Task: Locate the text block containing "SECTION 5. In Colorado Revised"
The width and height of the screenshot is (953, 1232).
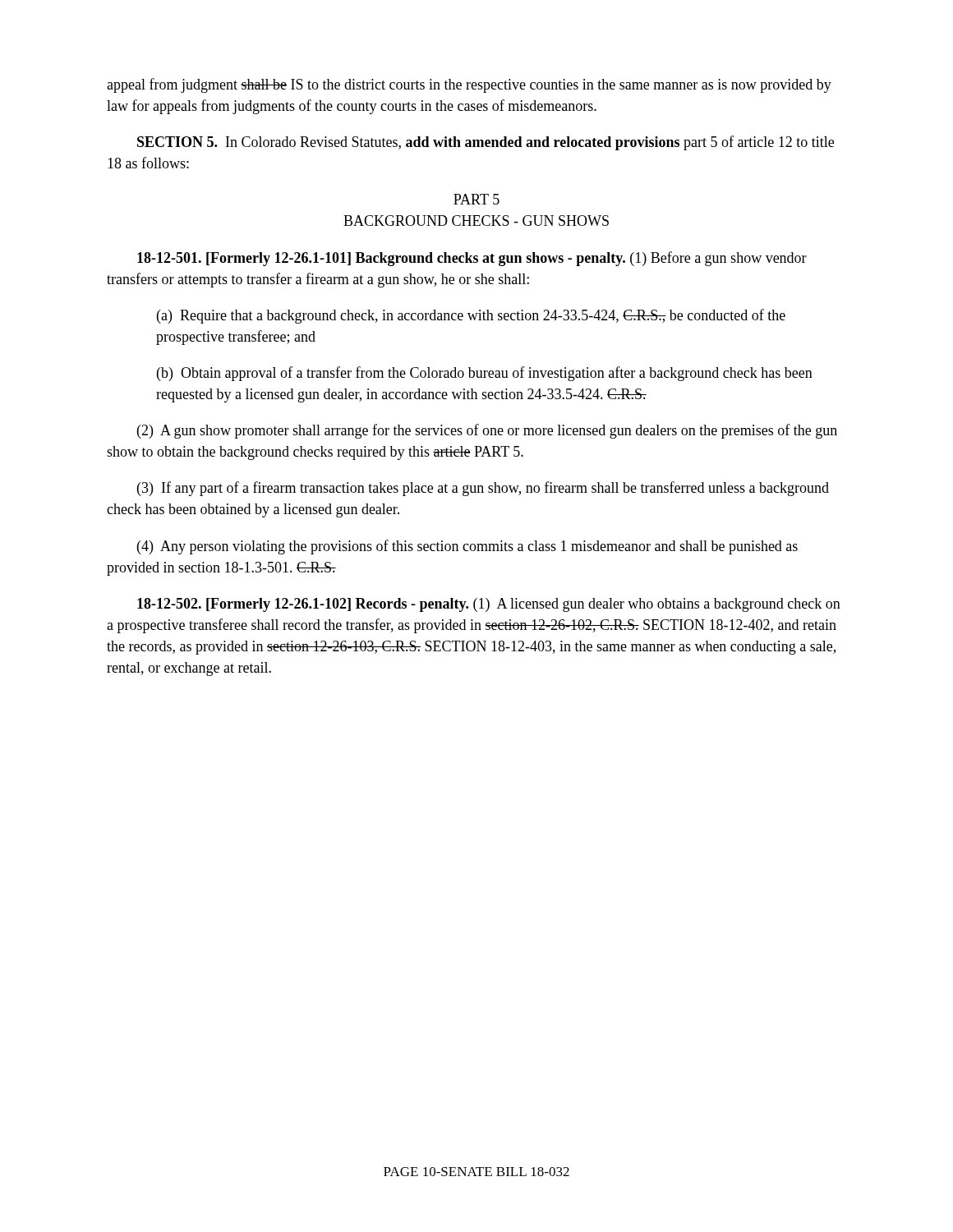Action: [x=476, y=153]
